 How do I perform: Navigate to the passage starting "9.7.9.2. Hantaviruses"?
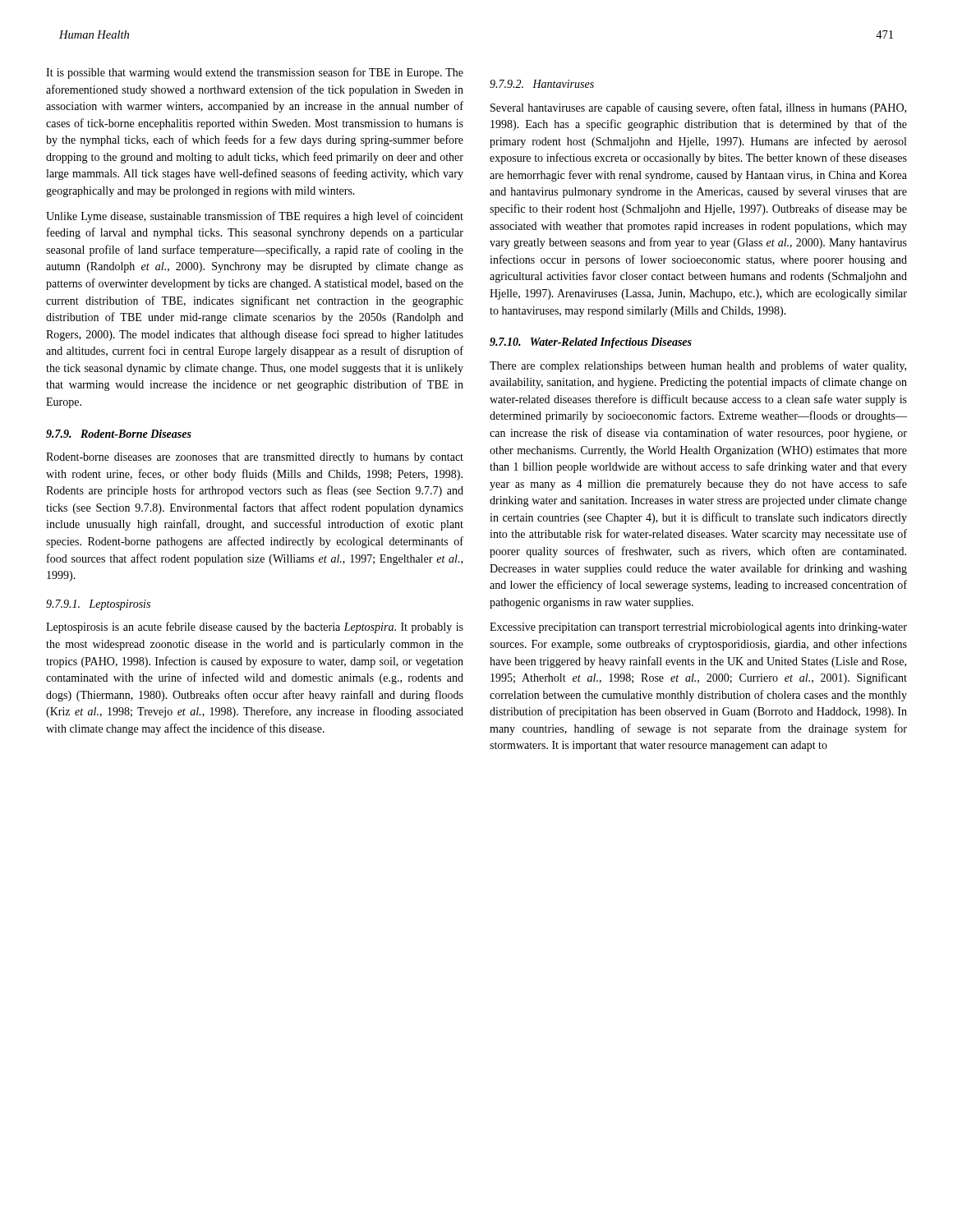[542, 84]
